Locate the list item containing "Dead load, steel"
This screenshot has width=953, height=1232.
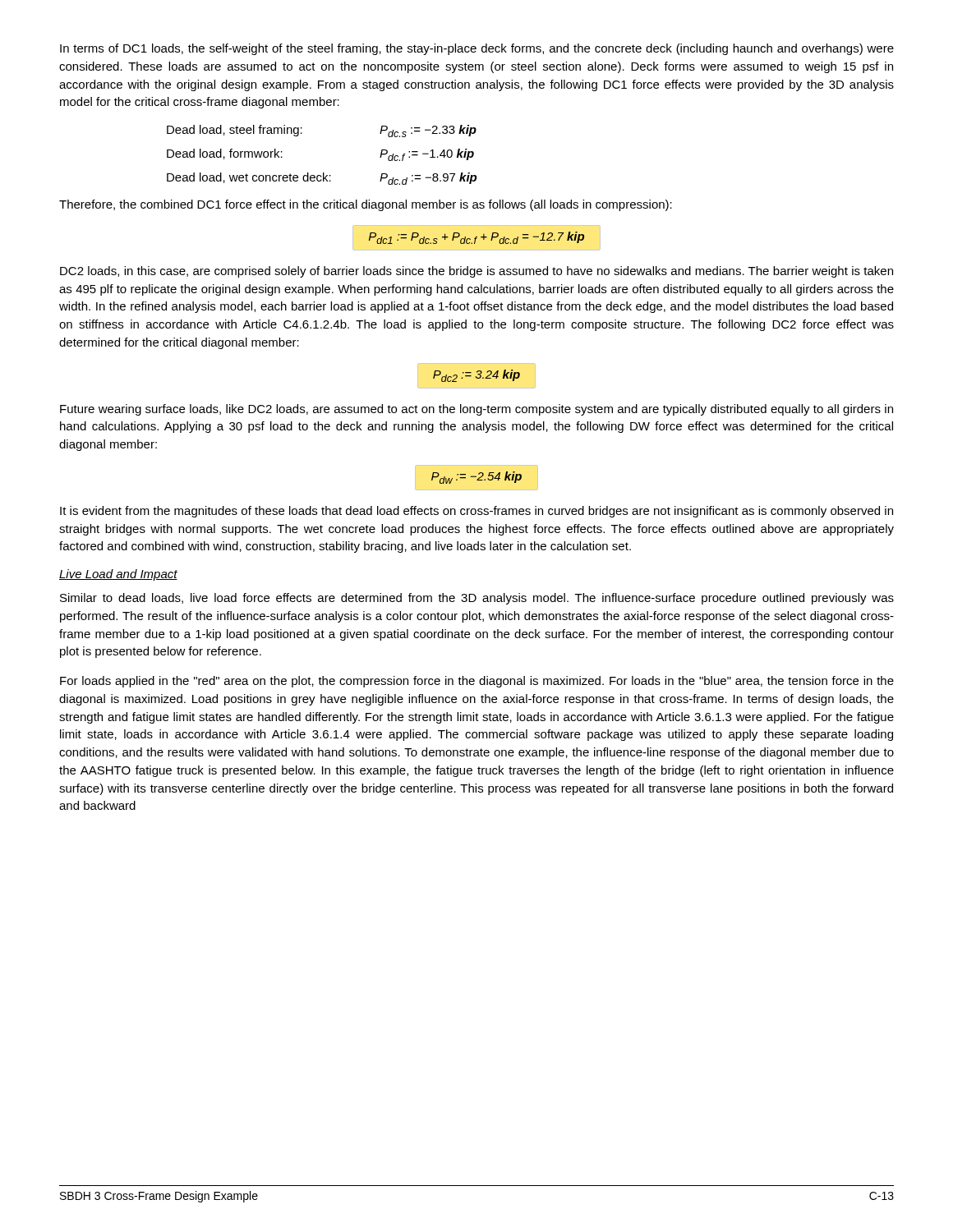tap(237, 131)
